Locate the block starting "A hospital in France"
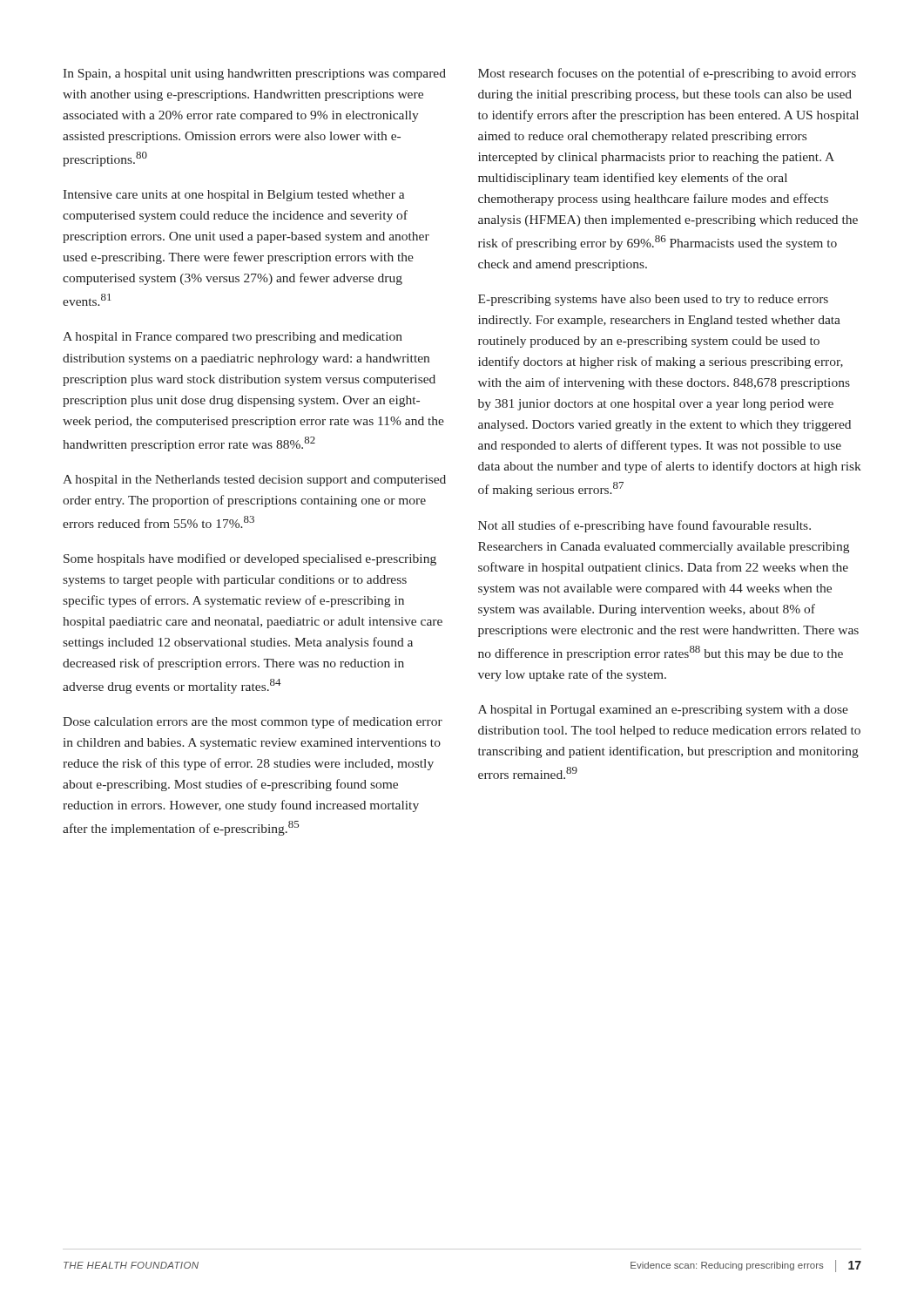Screen dimensions: 1307x924 pos(255,390)
